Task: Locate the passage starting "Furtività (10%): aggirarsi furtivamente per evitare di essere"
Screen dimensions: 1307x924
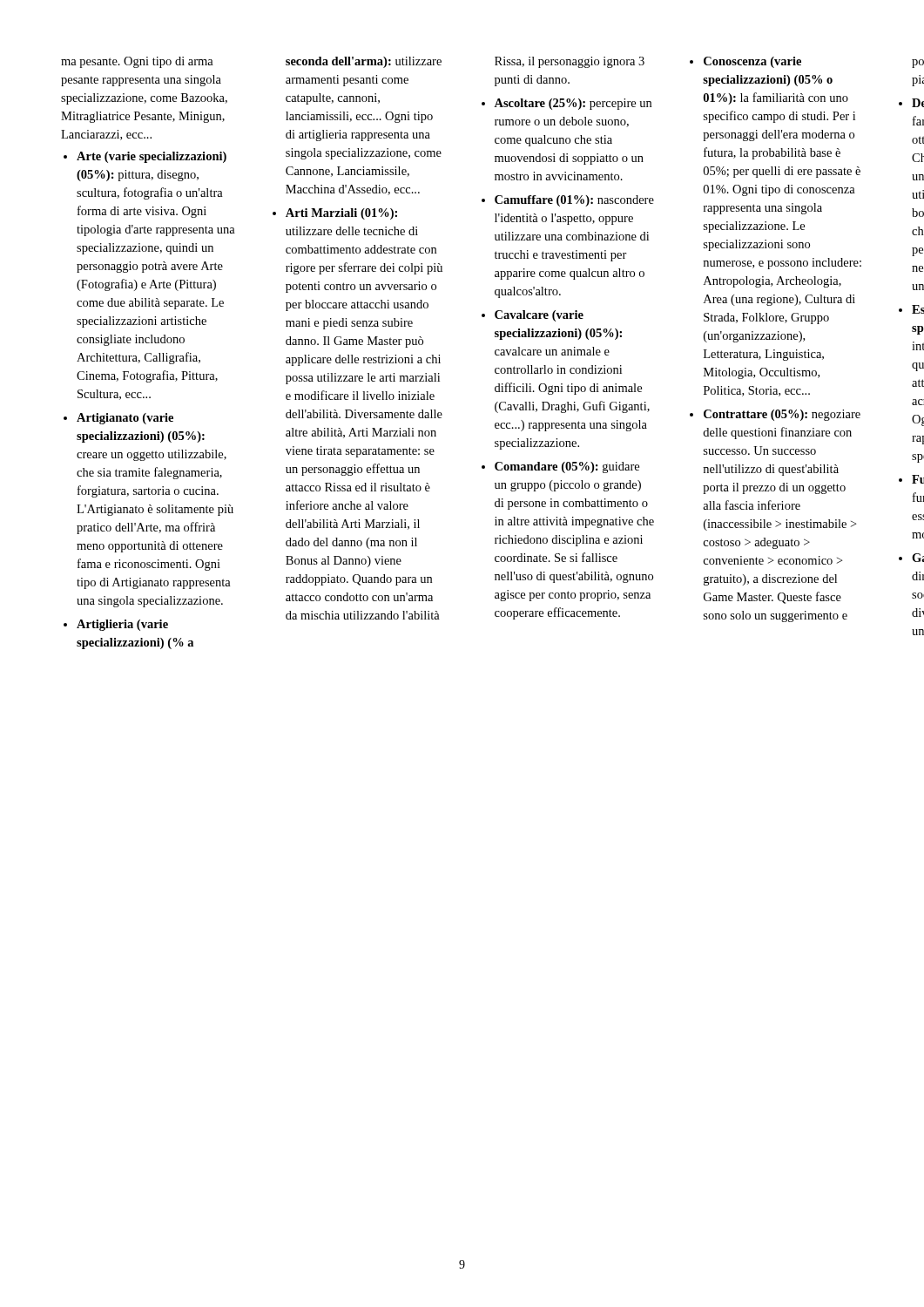Action: (x=918, y=507)
